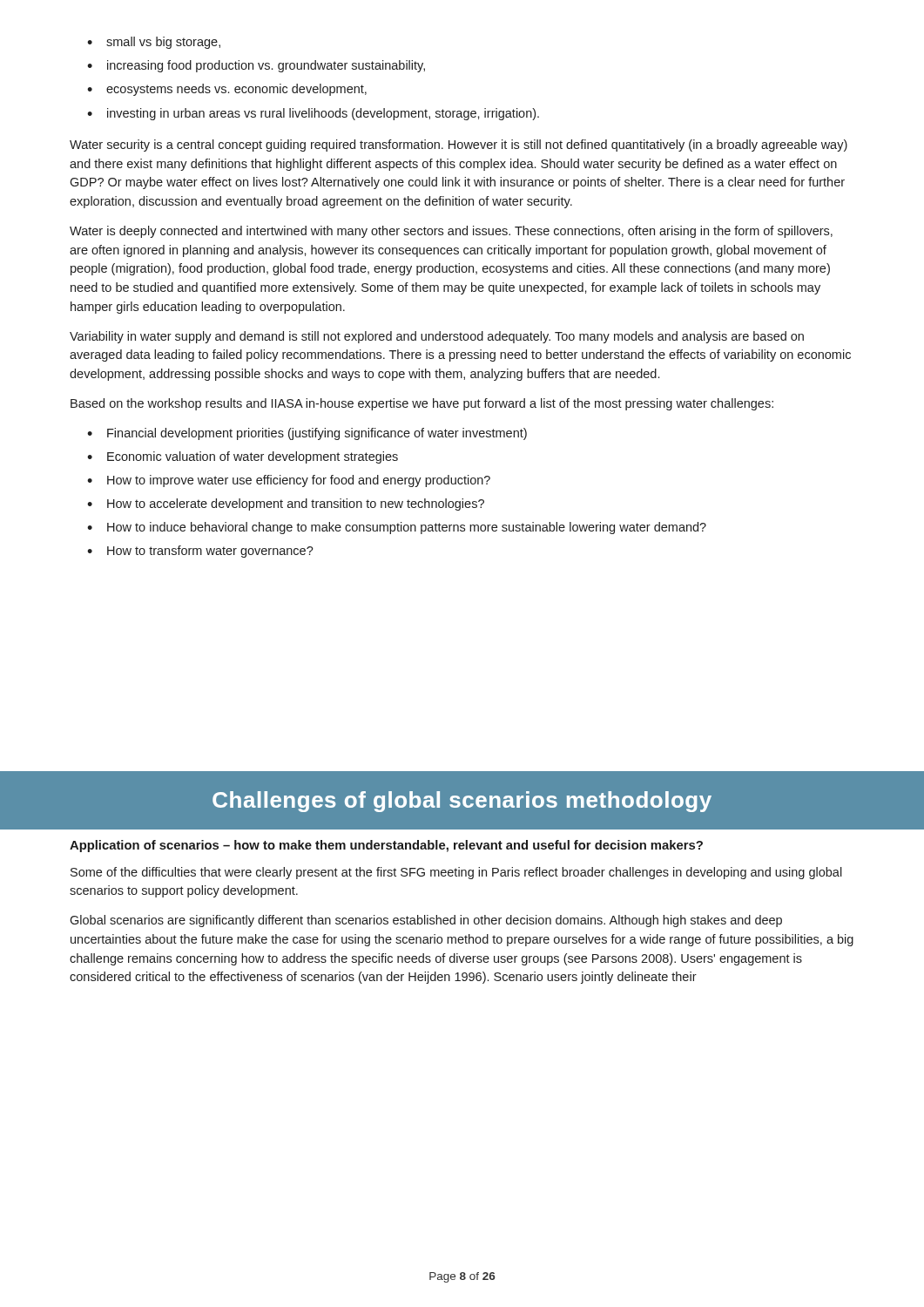Find "Challenges of global scenarios methodology" on this page

pyautogui.click(x=462, y=800)
